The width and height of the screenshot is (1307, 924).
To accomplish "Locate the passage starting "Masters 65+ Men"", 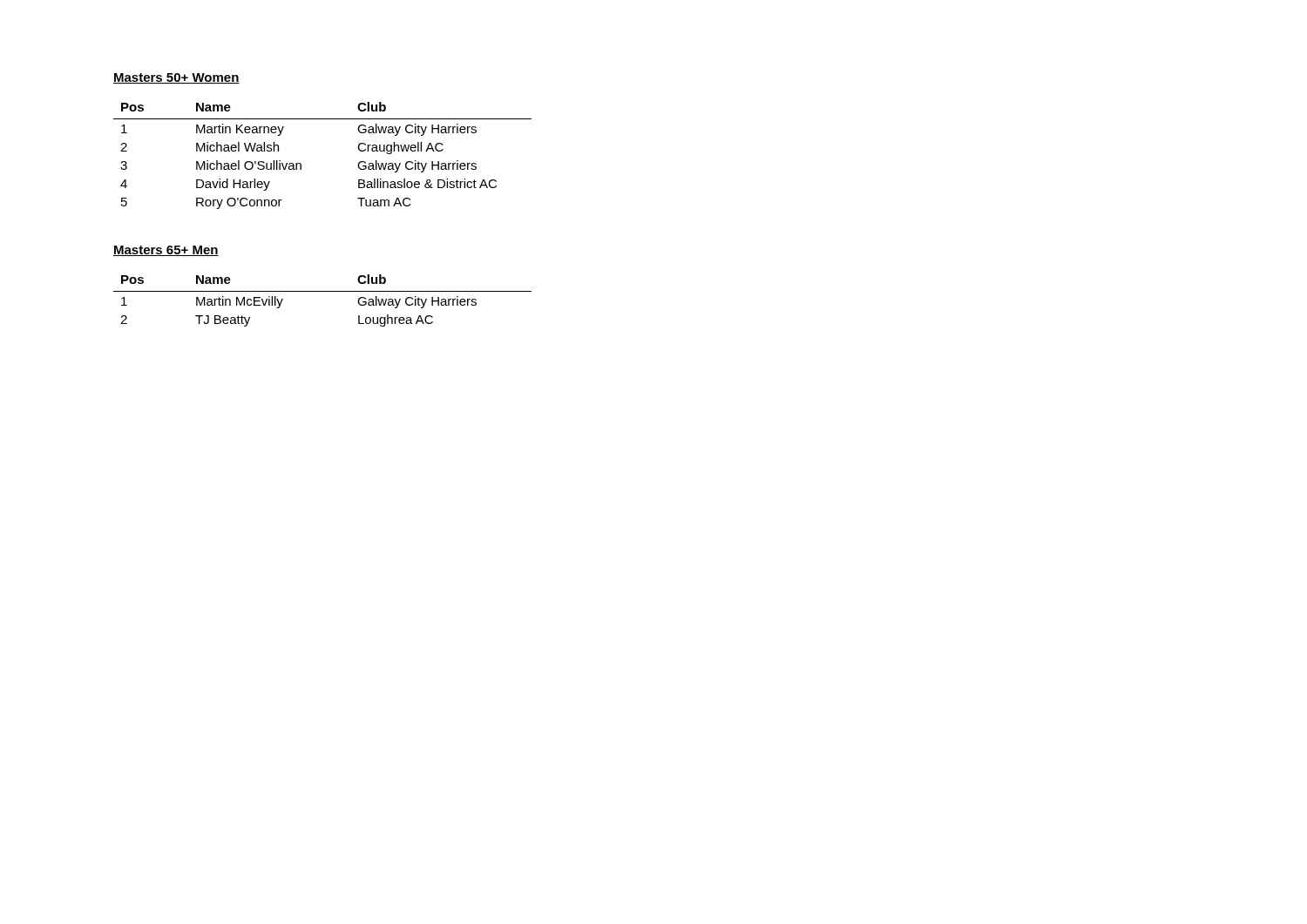I will (166, 249).
